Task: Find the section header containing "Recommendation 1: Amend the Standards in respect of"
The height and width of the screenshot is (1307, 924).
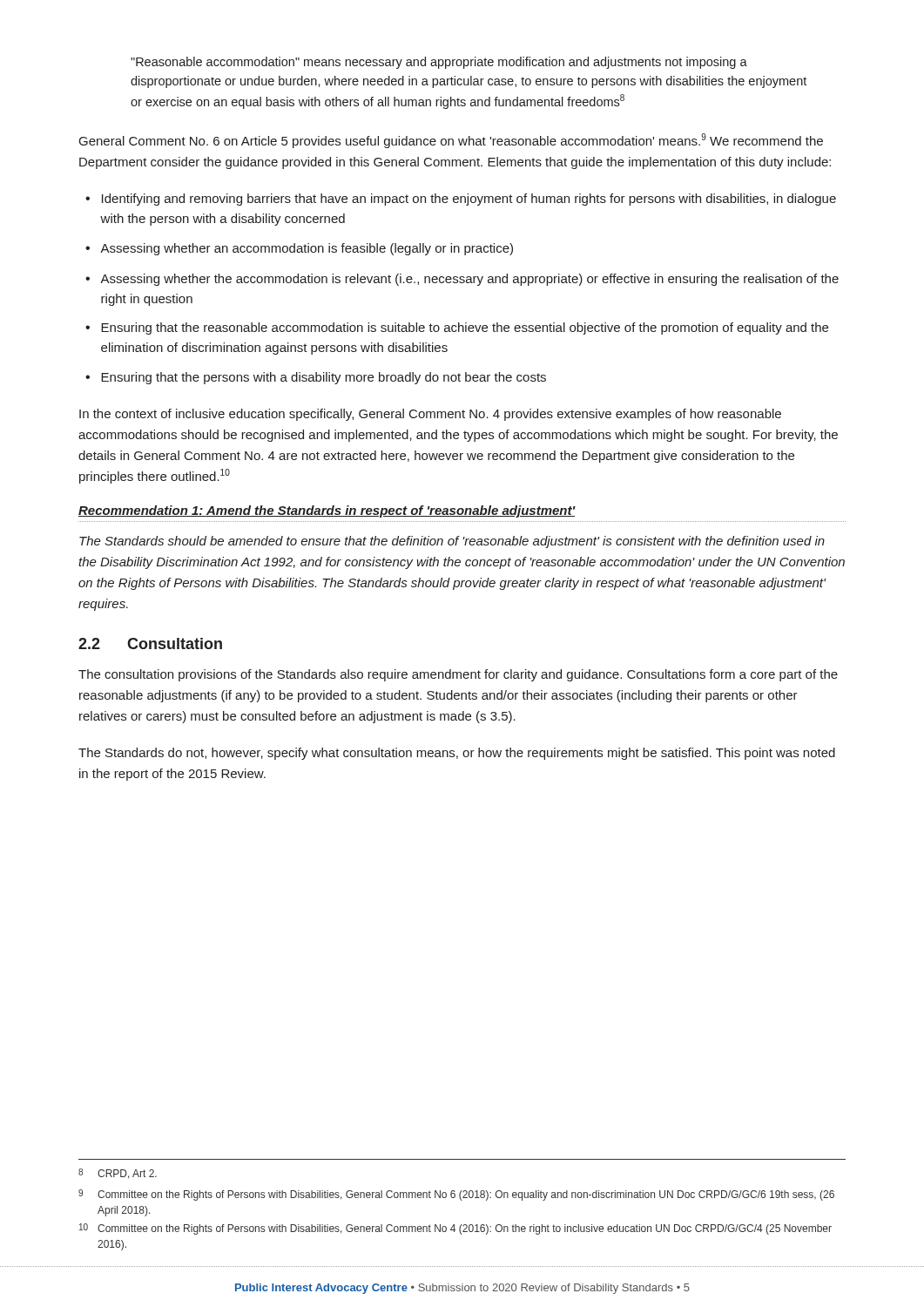Action: (327, 510)
